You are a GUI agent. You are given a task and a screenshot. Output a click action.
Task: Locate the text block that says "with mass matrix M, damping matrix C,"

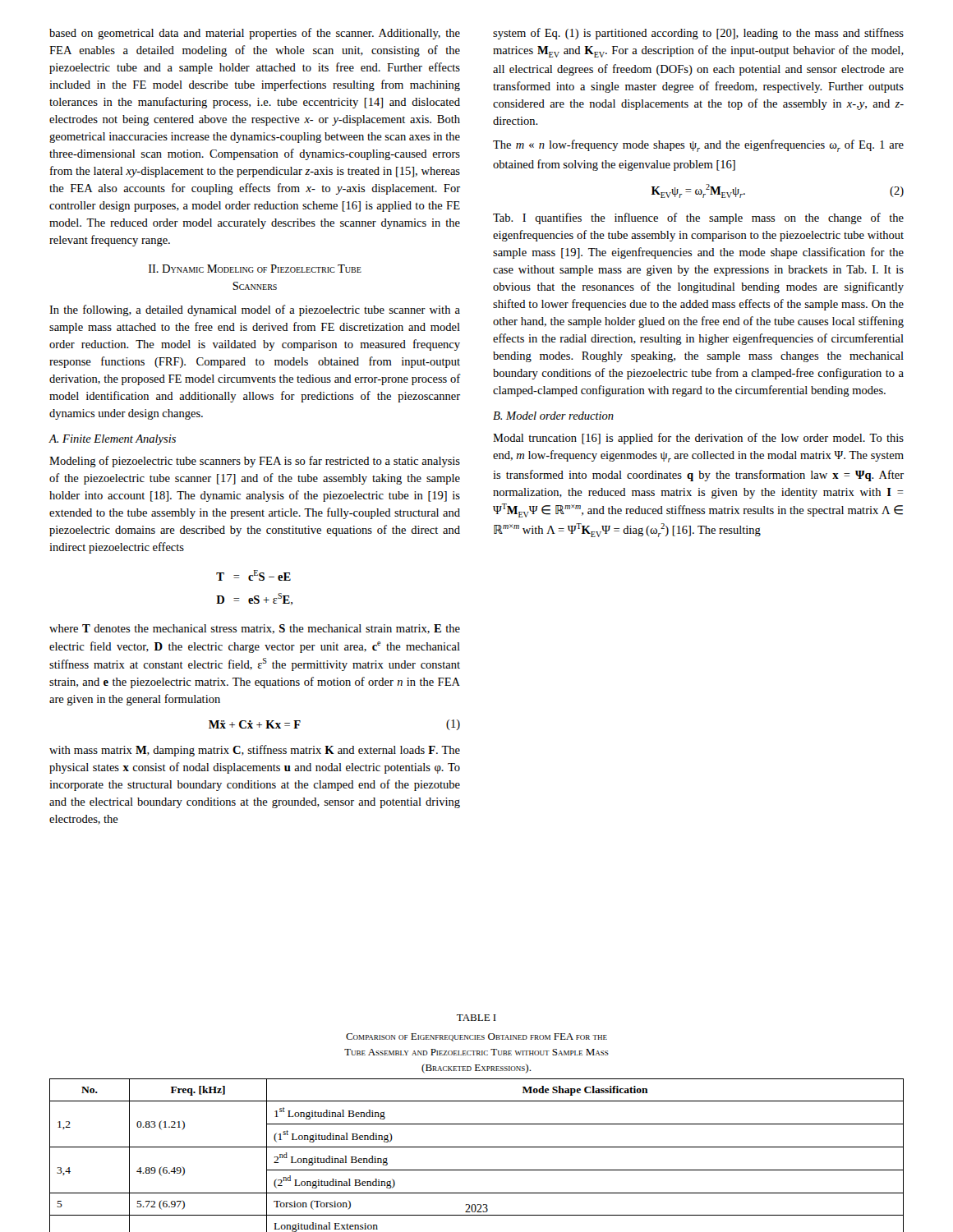255,785
